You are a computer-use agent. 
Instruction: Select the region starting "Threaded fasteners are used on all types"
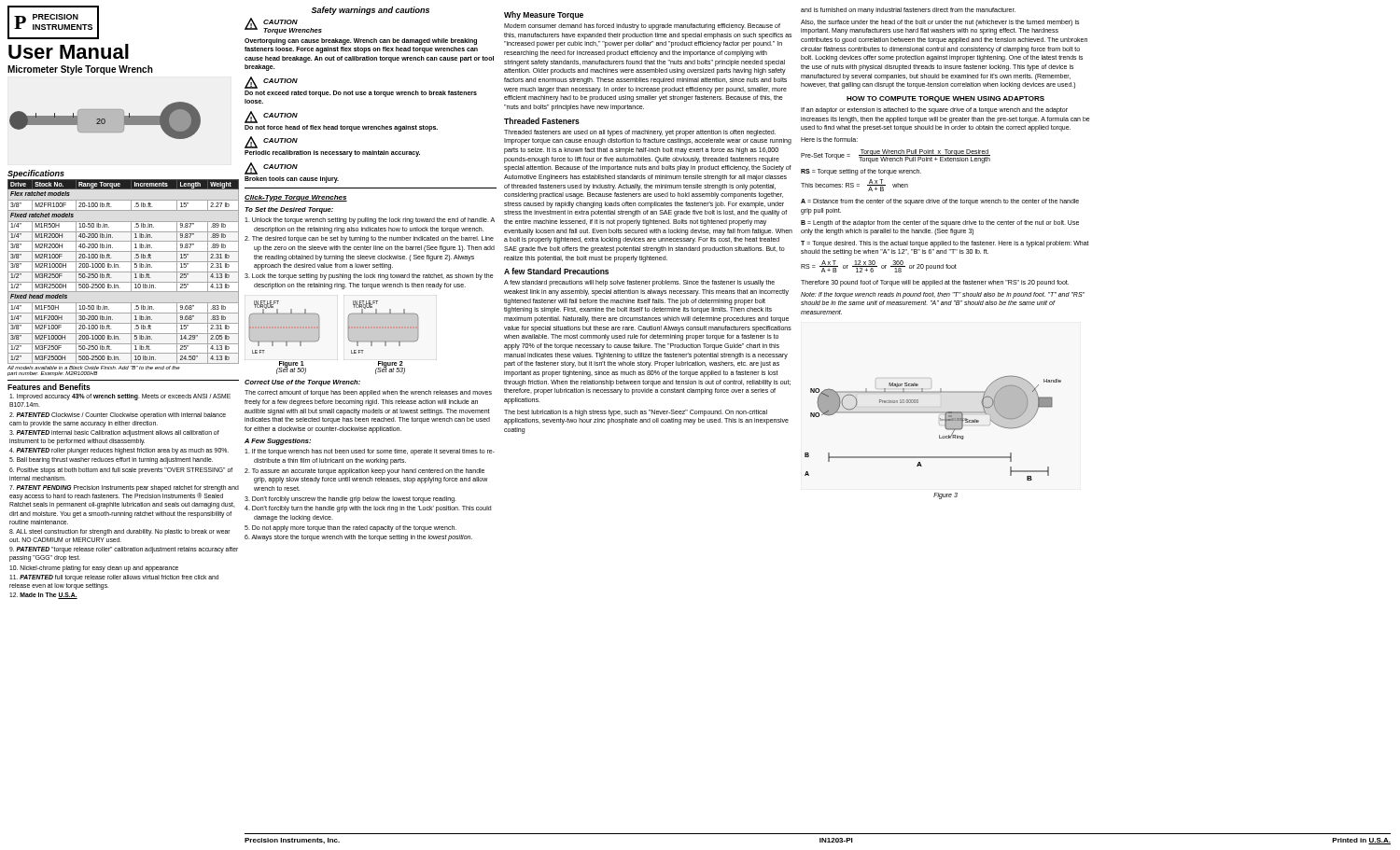pos(648,195)
